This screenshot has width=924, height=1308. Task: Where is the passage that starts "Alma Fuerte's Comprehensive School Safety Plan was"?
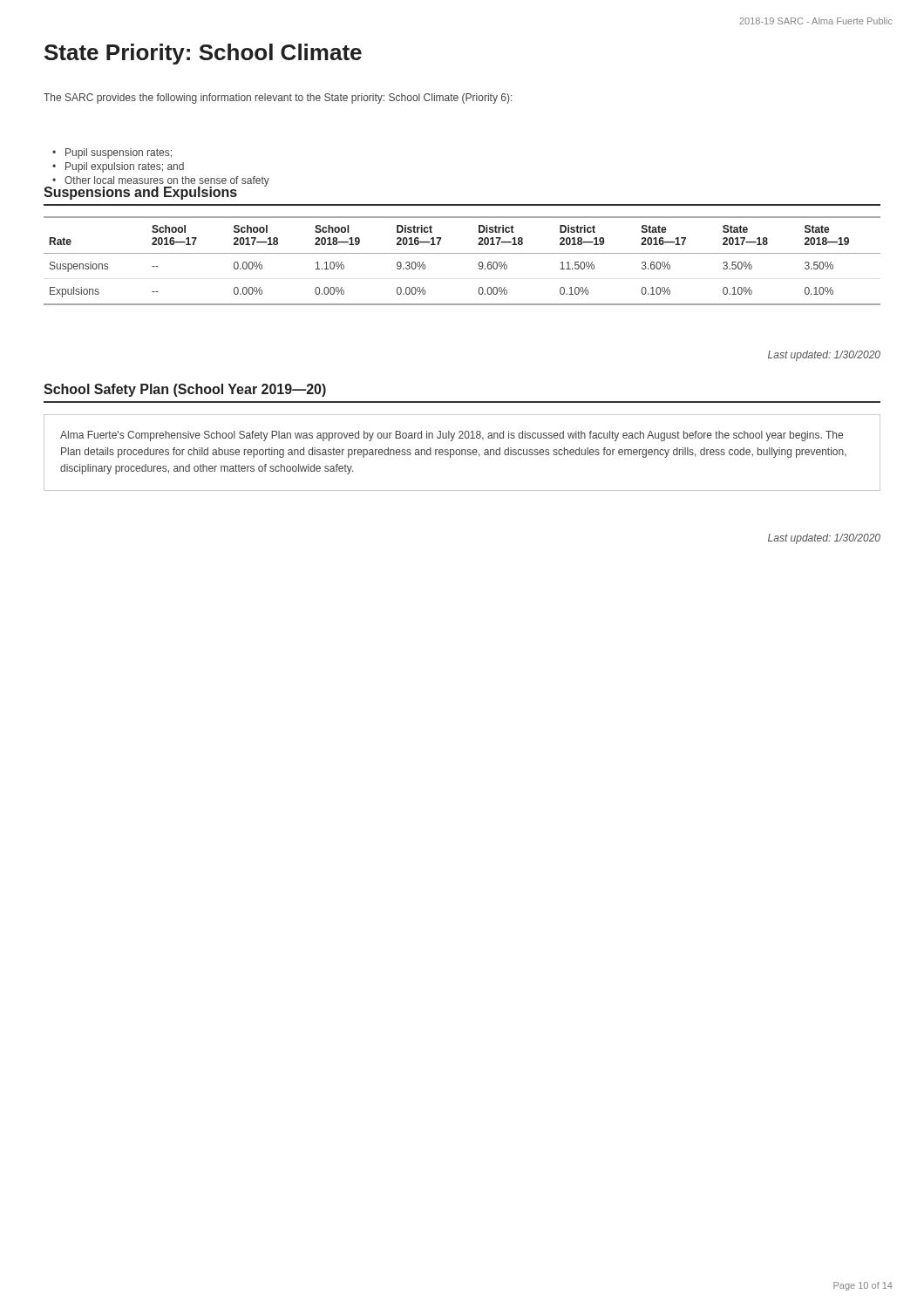coord(453,452)
